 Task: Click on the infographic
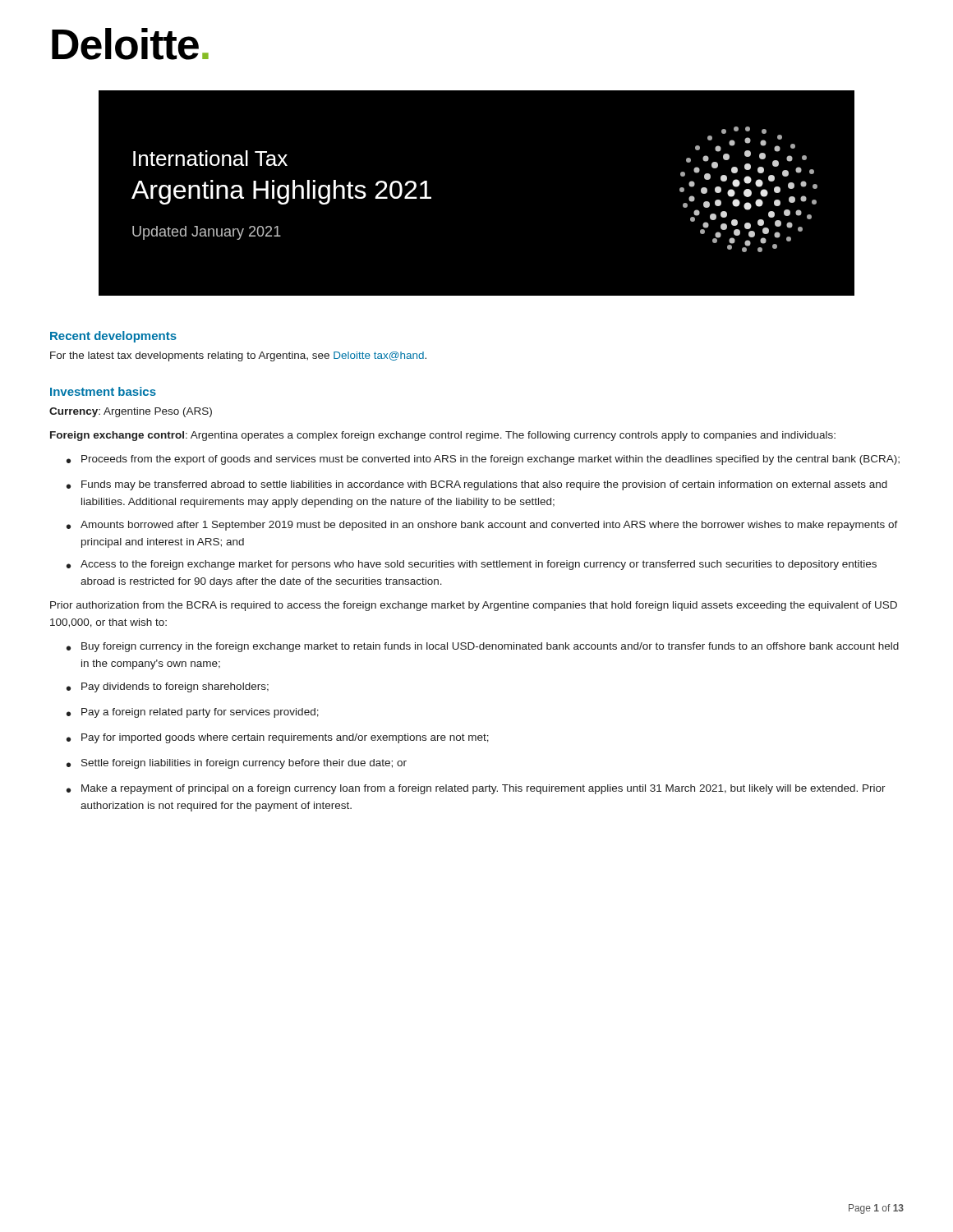pyautogui.click(x=476, y=193)
